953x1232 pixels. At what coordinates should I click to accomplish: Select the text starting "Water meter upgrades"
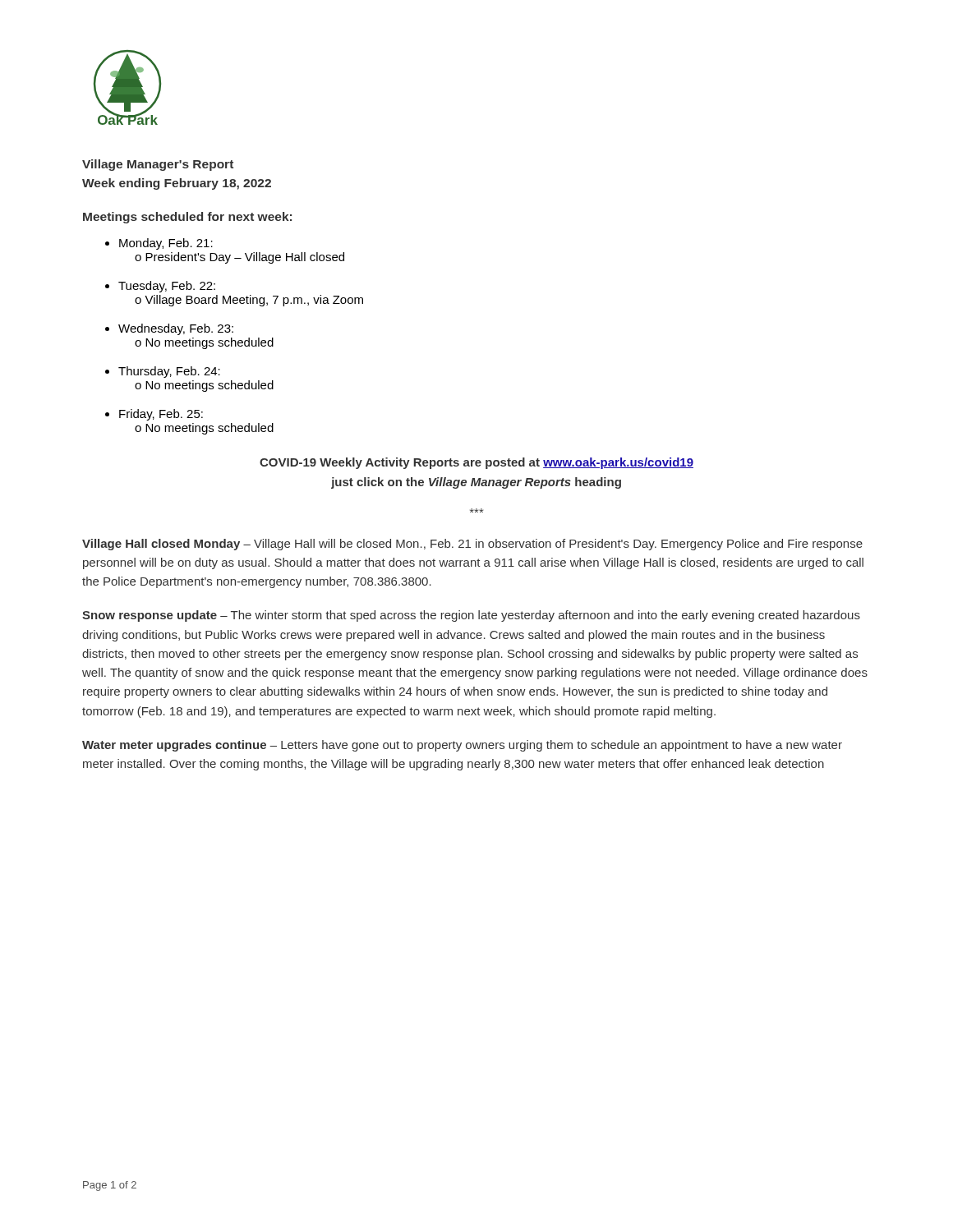point(462,754)
